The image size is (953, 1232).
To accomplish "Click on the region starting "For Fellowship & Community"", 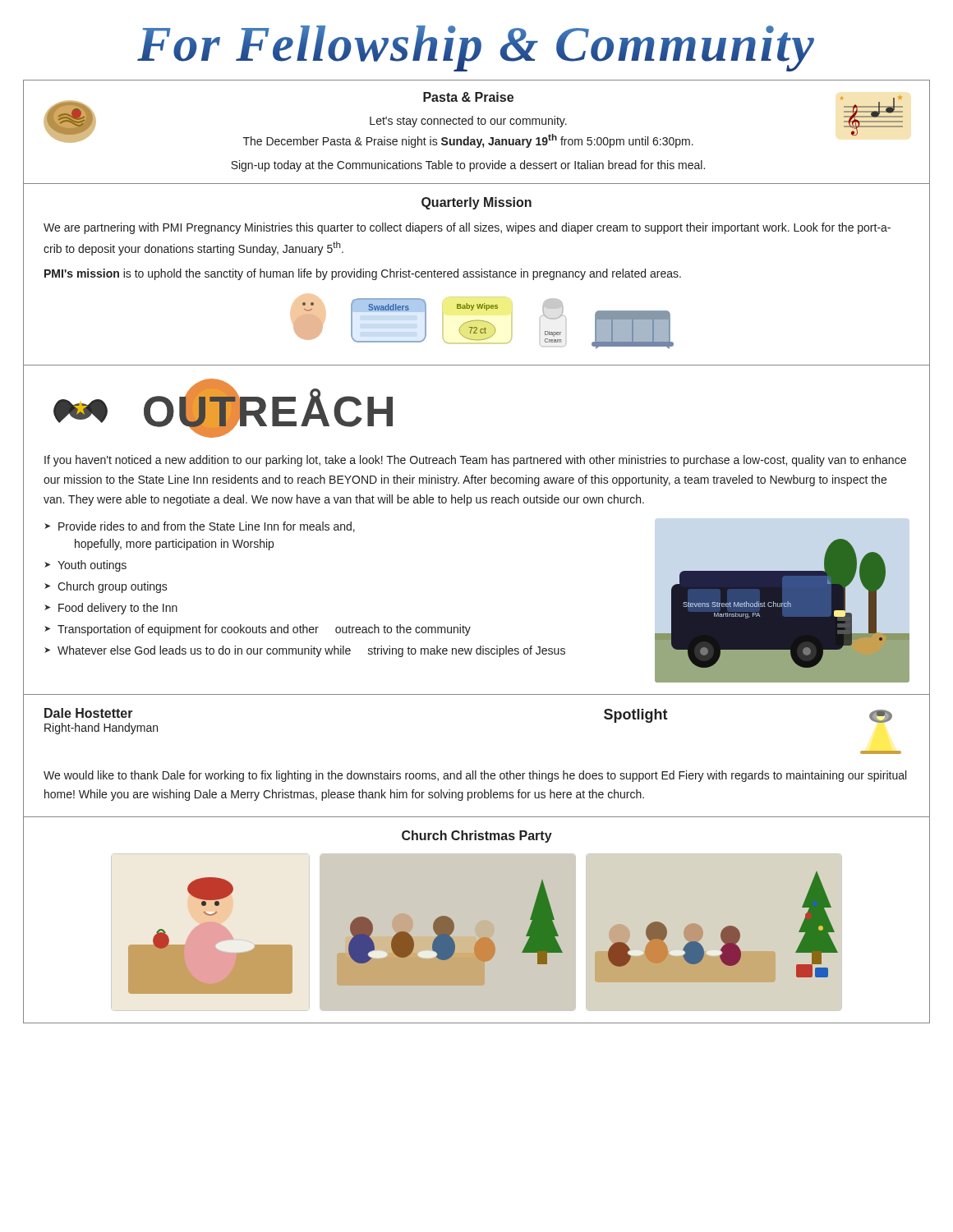I will coord(476,44).
